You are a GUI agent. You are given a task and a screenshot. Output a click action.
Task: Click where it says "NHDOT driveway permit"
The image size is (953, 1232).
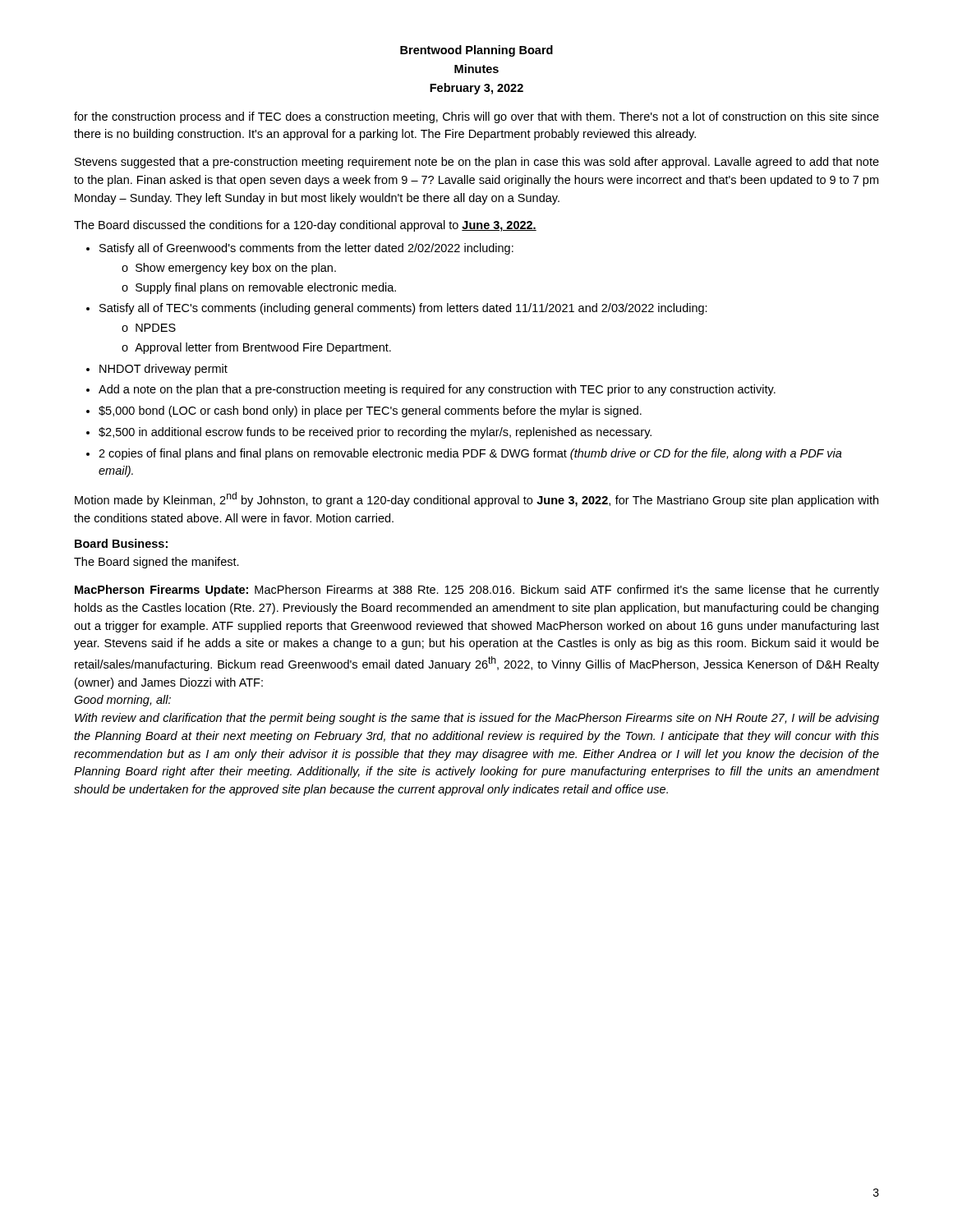[163, 368]
